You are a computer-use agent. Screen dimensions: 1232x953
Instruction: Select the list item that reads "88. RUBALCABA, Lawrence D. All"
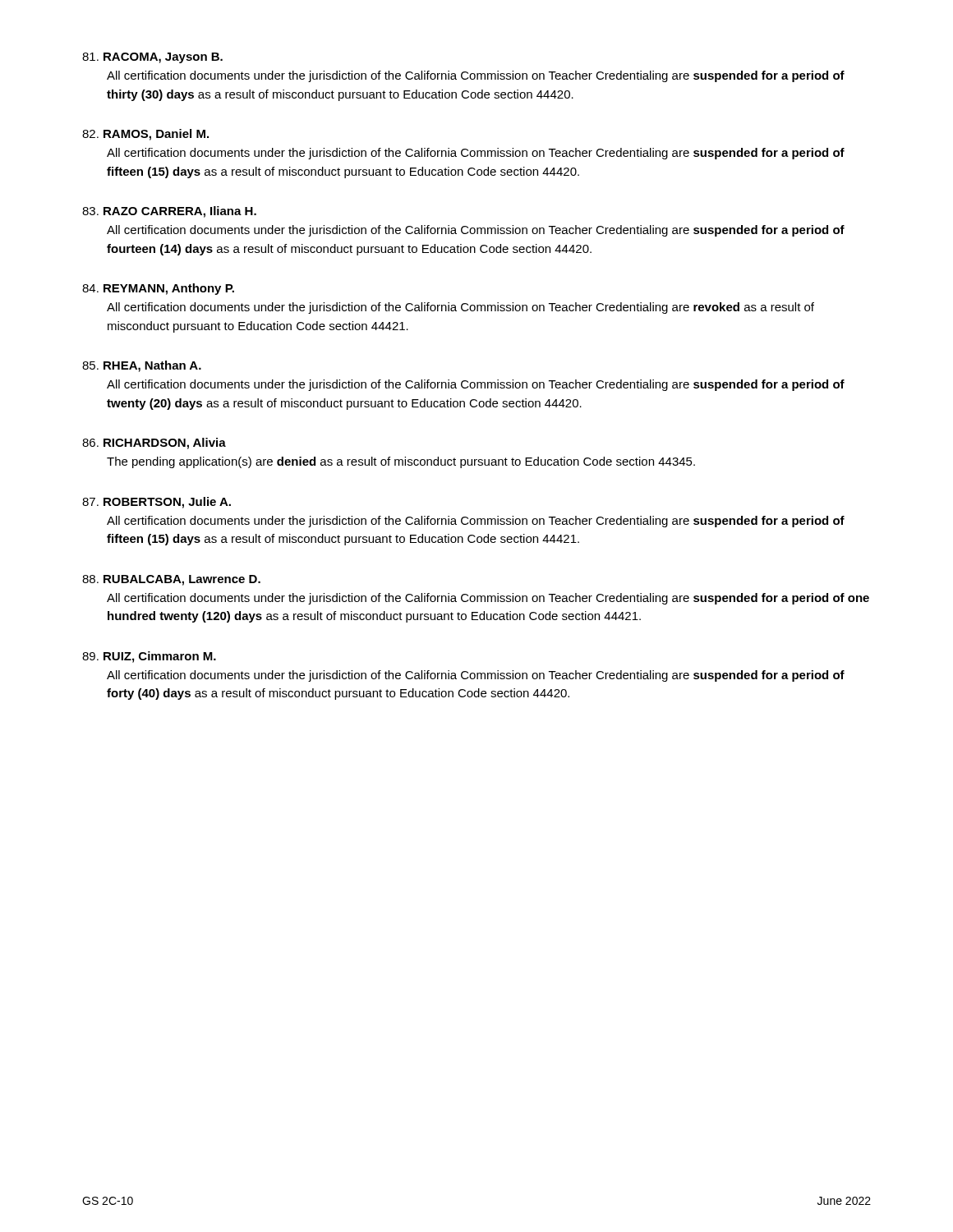tap(476, 598)
